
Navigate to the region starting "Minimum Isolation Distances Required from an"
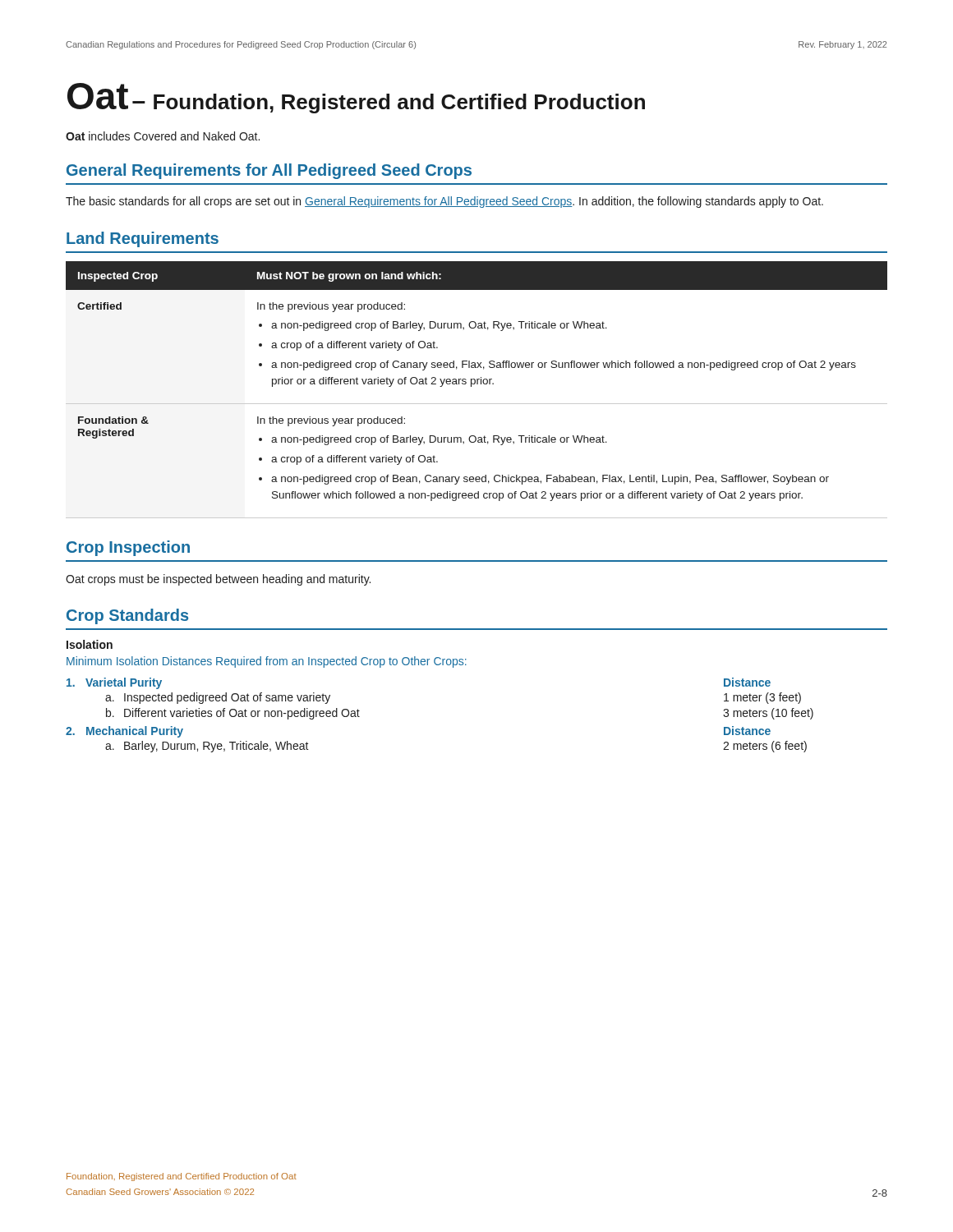266,661
